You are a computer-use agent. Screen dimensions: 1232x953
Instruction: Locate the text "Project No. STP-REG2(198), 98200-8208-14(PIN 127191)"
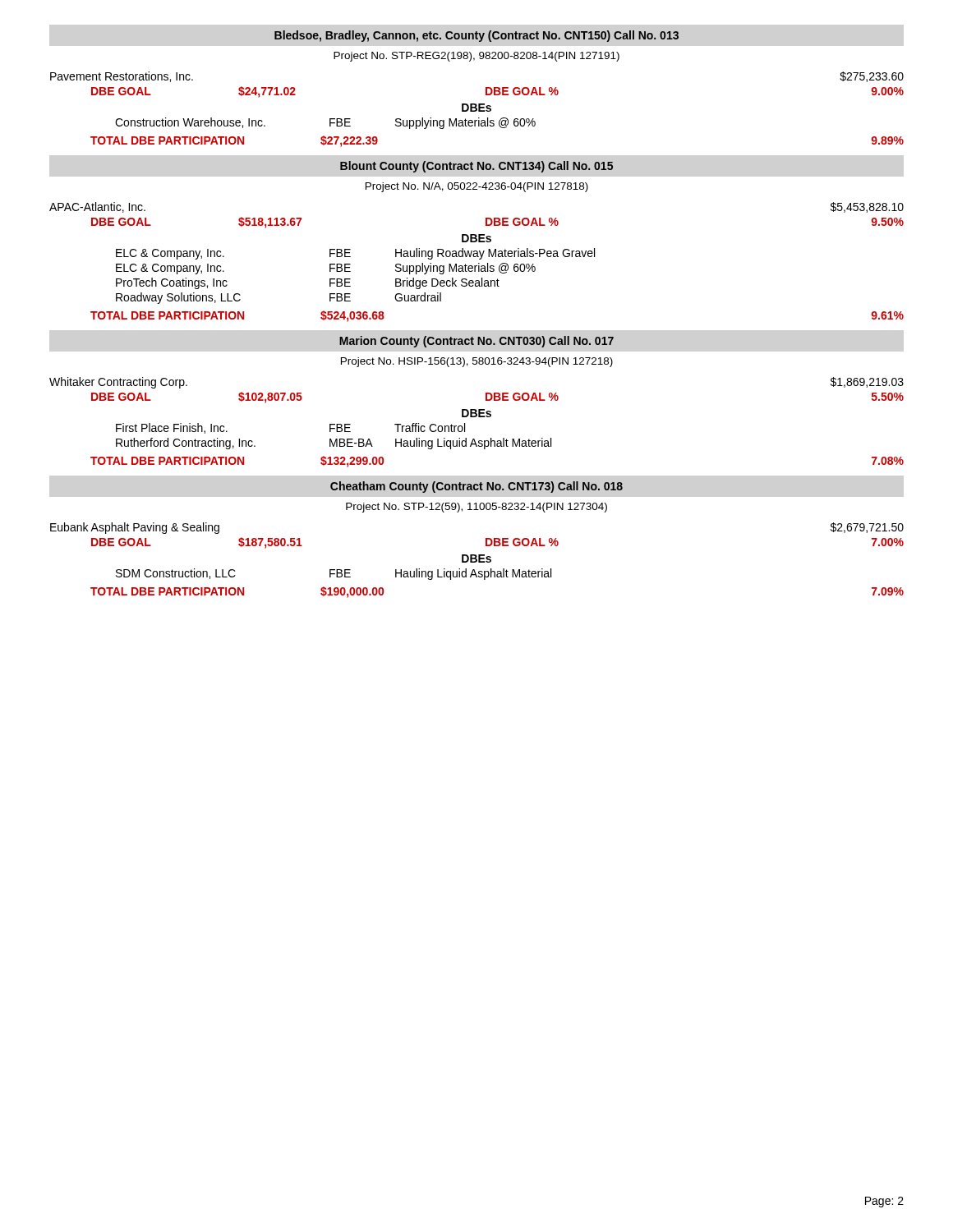[476, 55]
